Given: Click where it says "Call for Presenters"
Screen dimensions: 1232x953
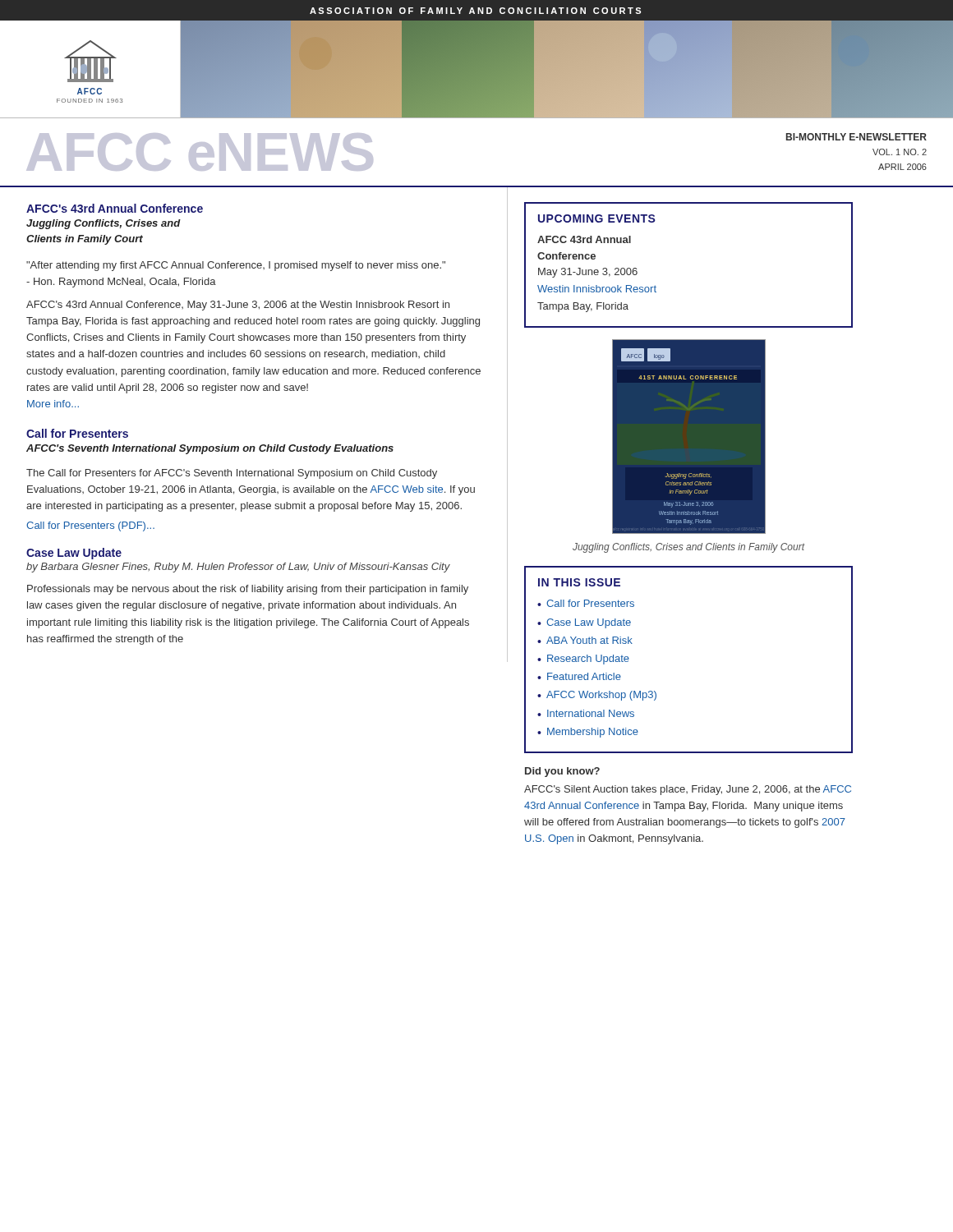Looking at the screenshot, I should [77, 434].
